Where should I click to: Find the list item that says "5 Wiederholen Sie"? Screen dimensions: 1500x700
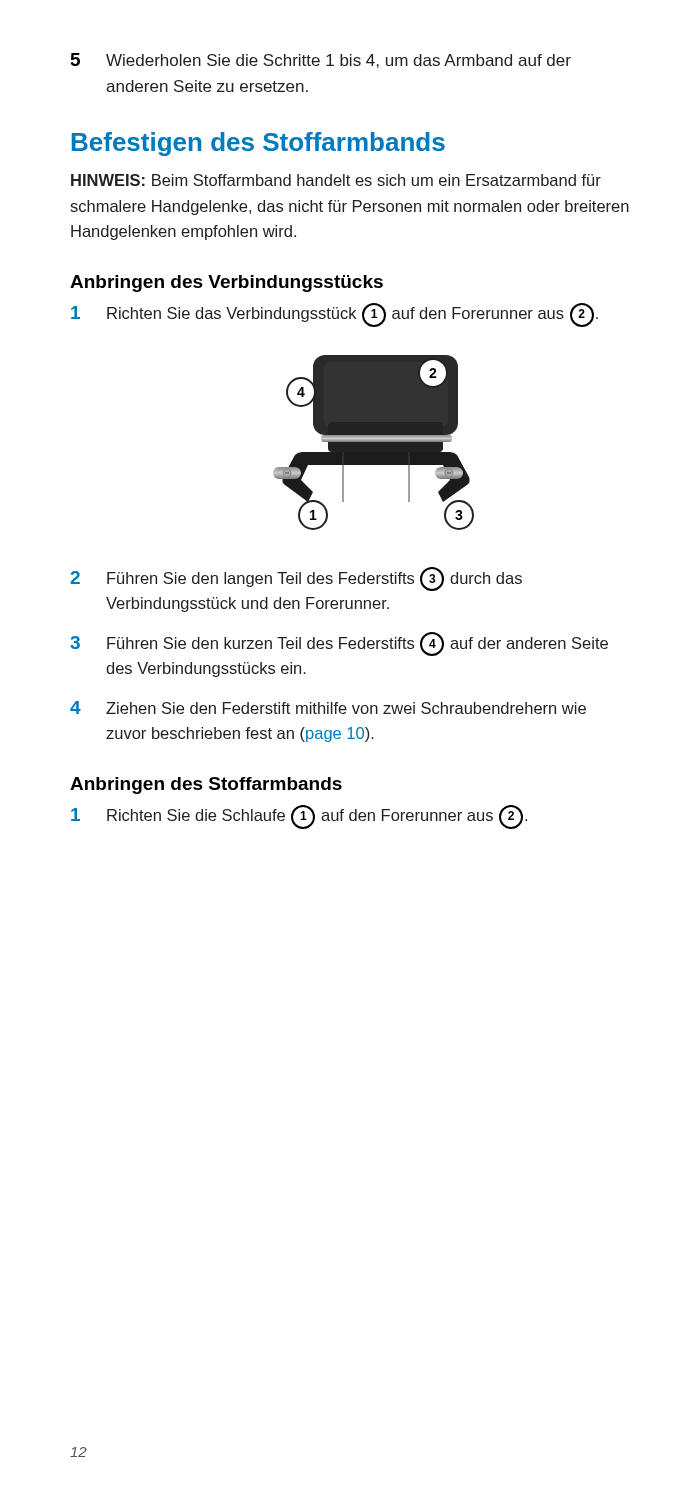pos(350,74)
